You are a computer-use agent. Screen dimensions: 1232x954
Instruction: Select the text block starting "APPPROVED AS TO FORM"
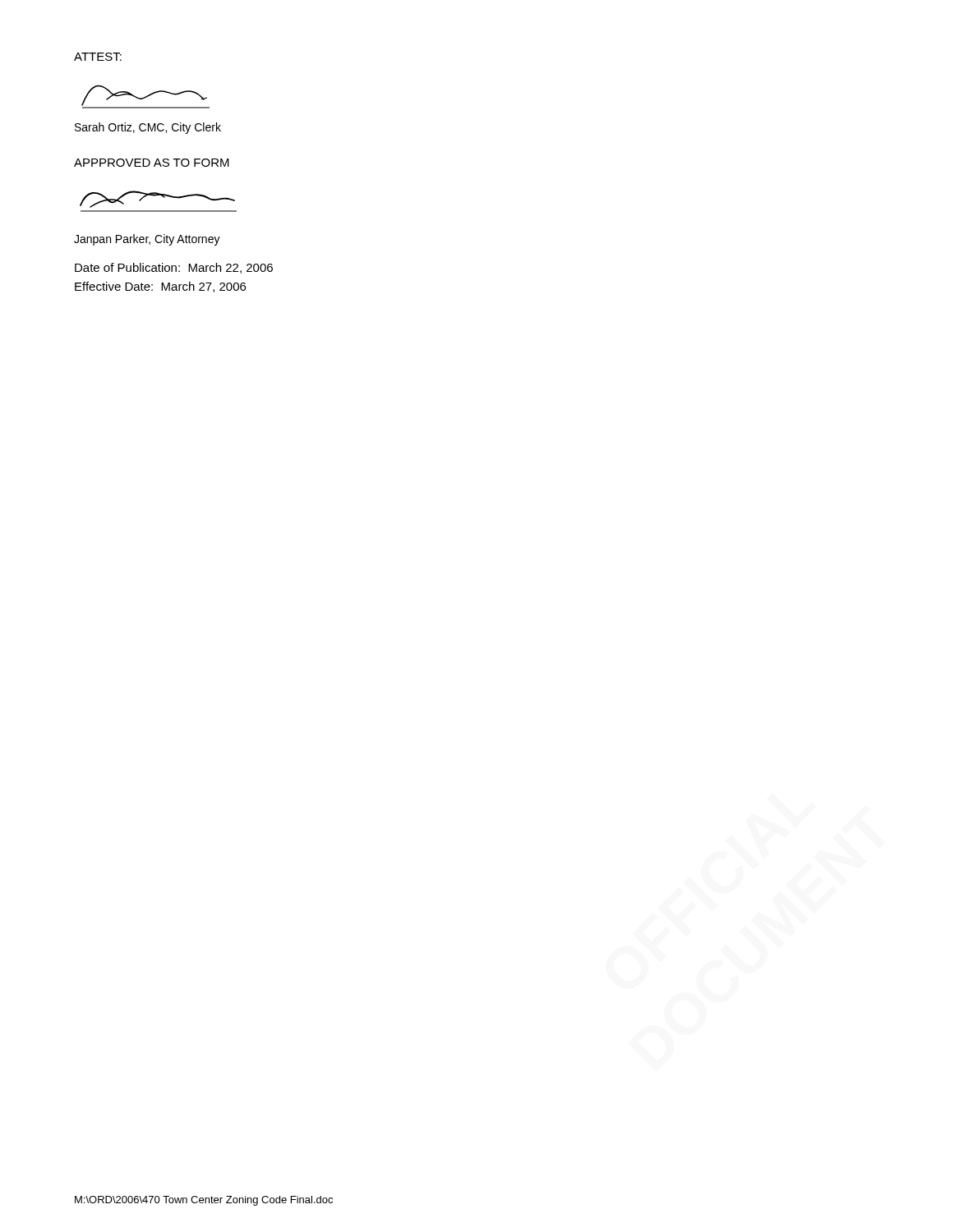pyautogui.click(x=152, y=162)
